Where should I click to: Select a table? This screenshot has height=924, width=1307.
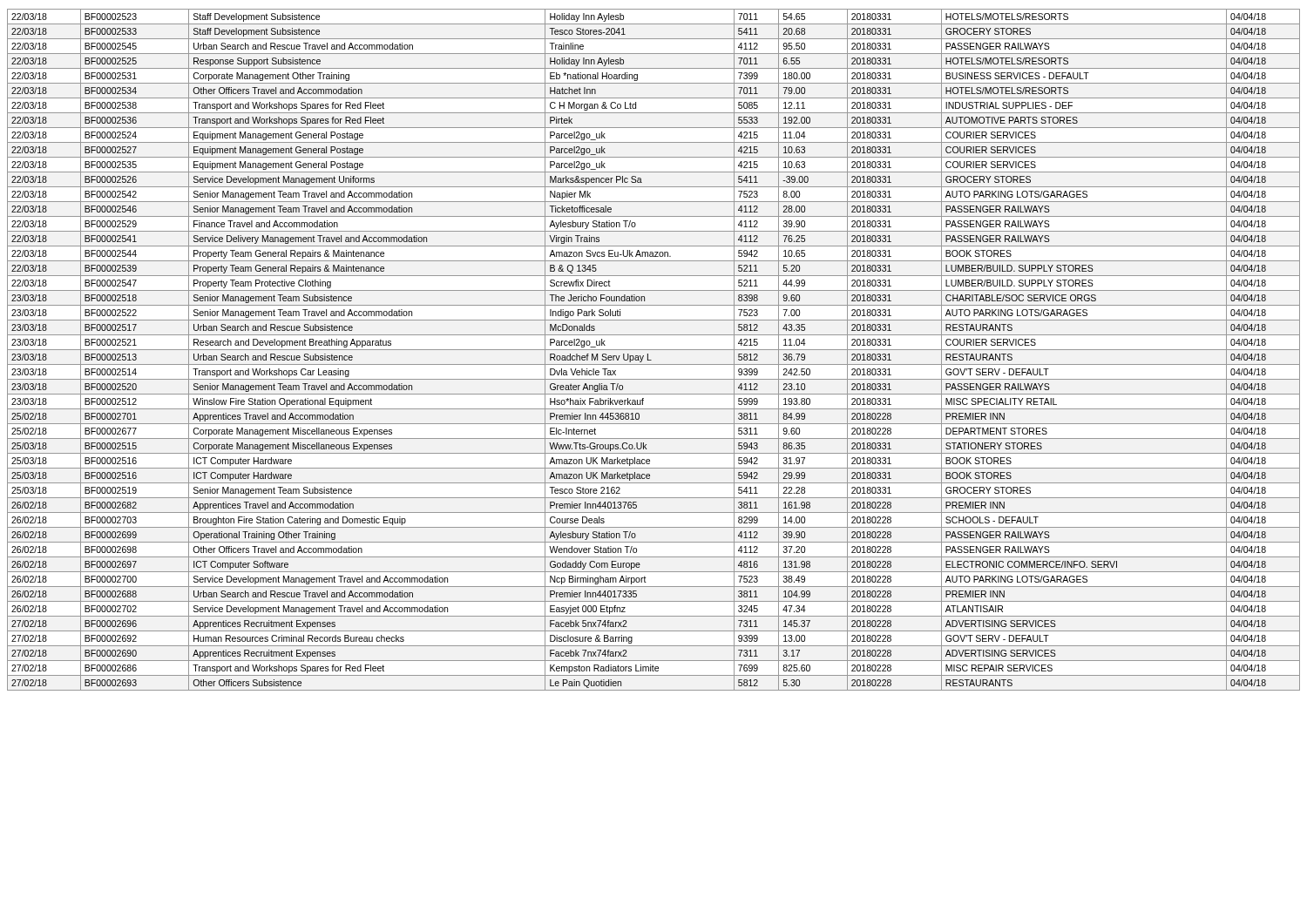[654, 350]
